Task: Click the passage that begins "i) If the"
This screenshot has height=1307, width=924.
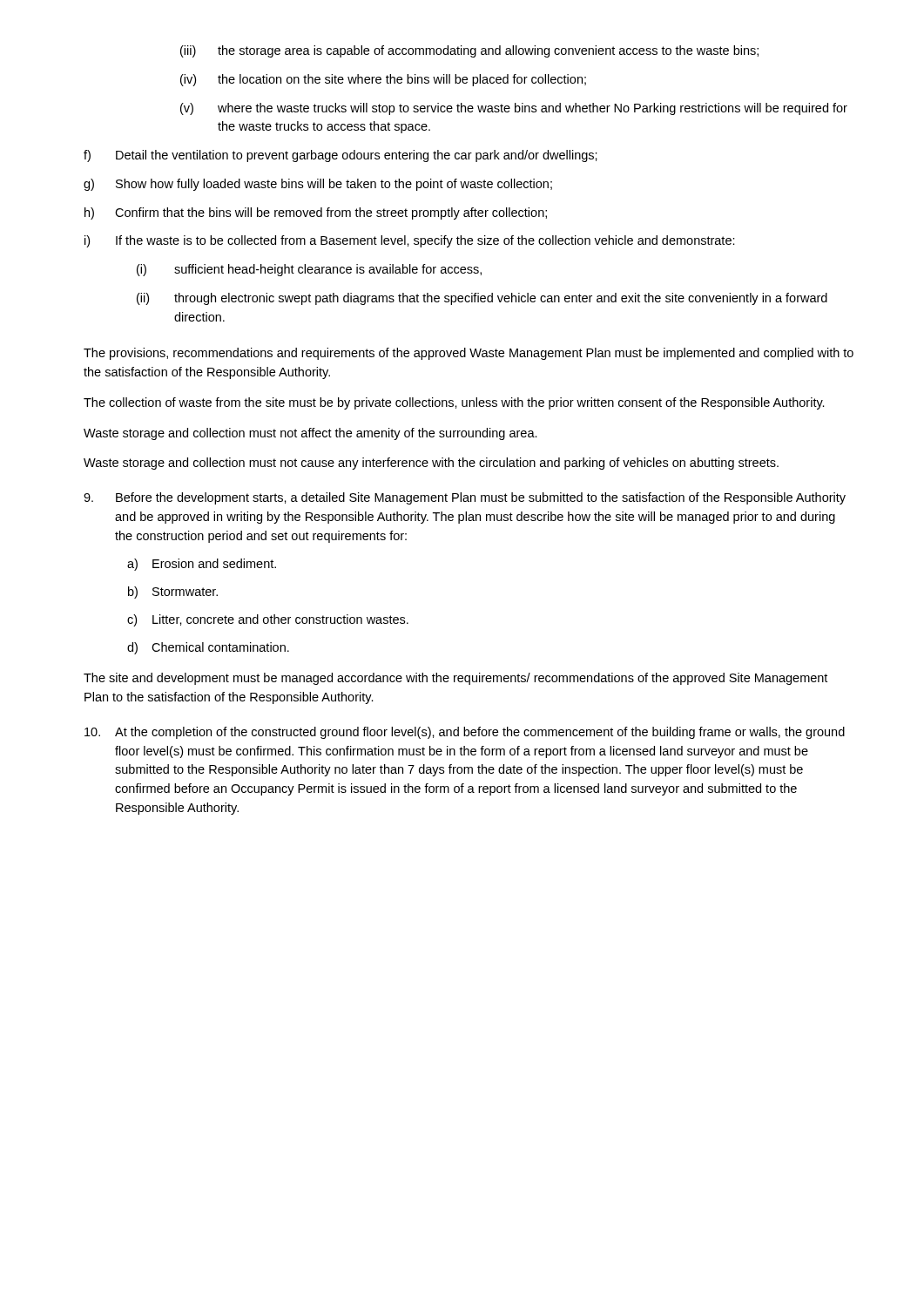Action: [469, 241]
